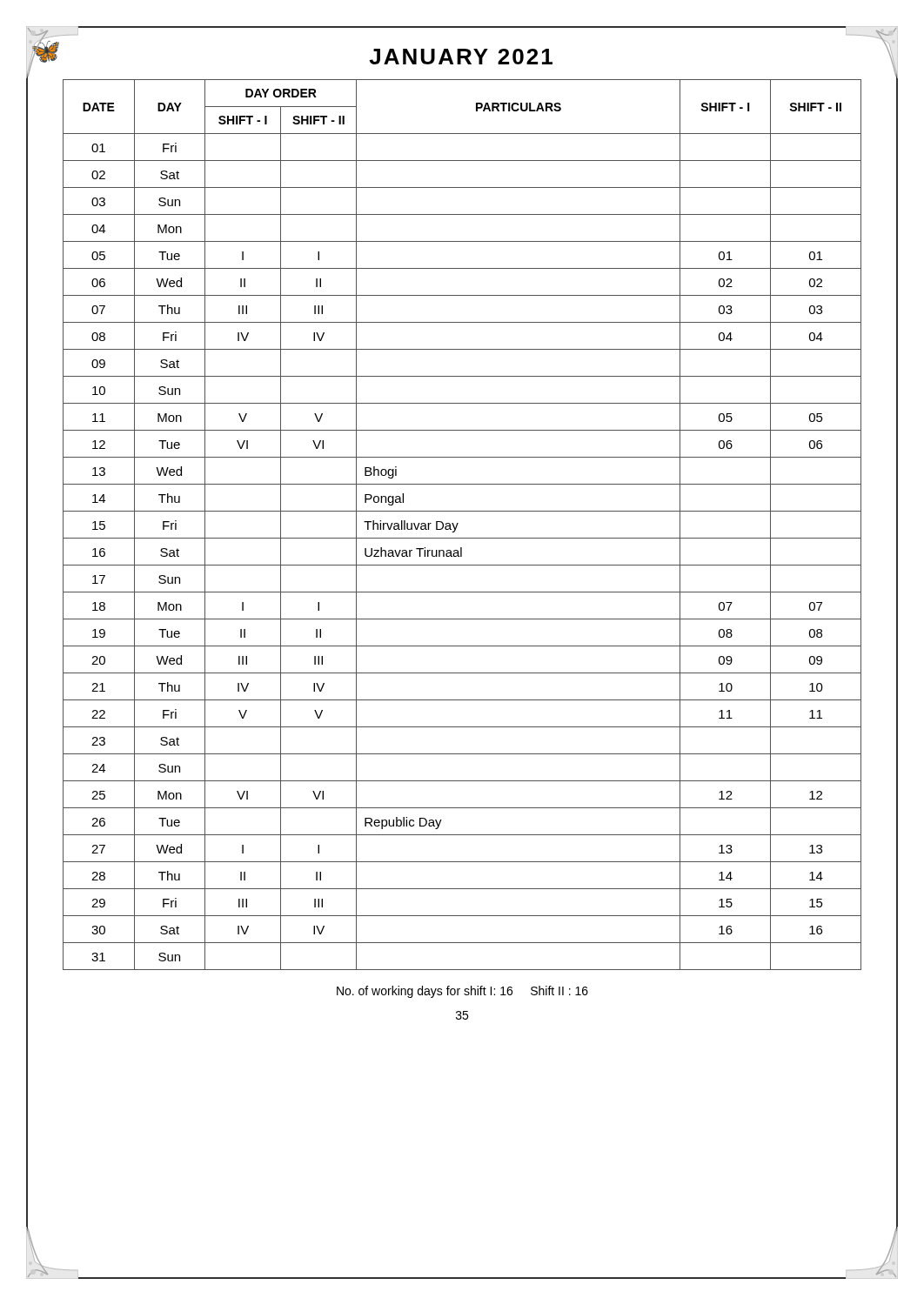The height and width of the screenshot is (1305, 924).
Task: Select the table
Action: (462, 525)
